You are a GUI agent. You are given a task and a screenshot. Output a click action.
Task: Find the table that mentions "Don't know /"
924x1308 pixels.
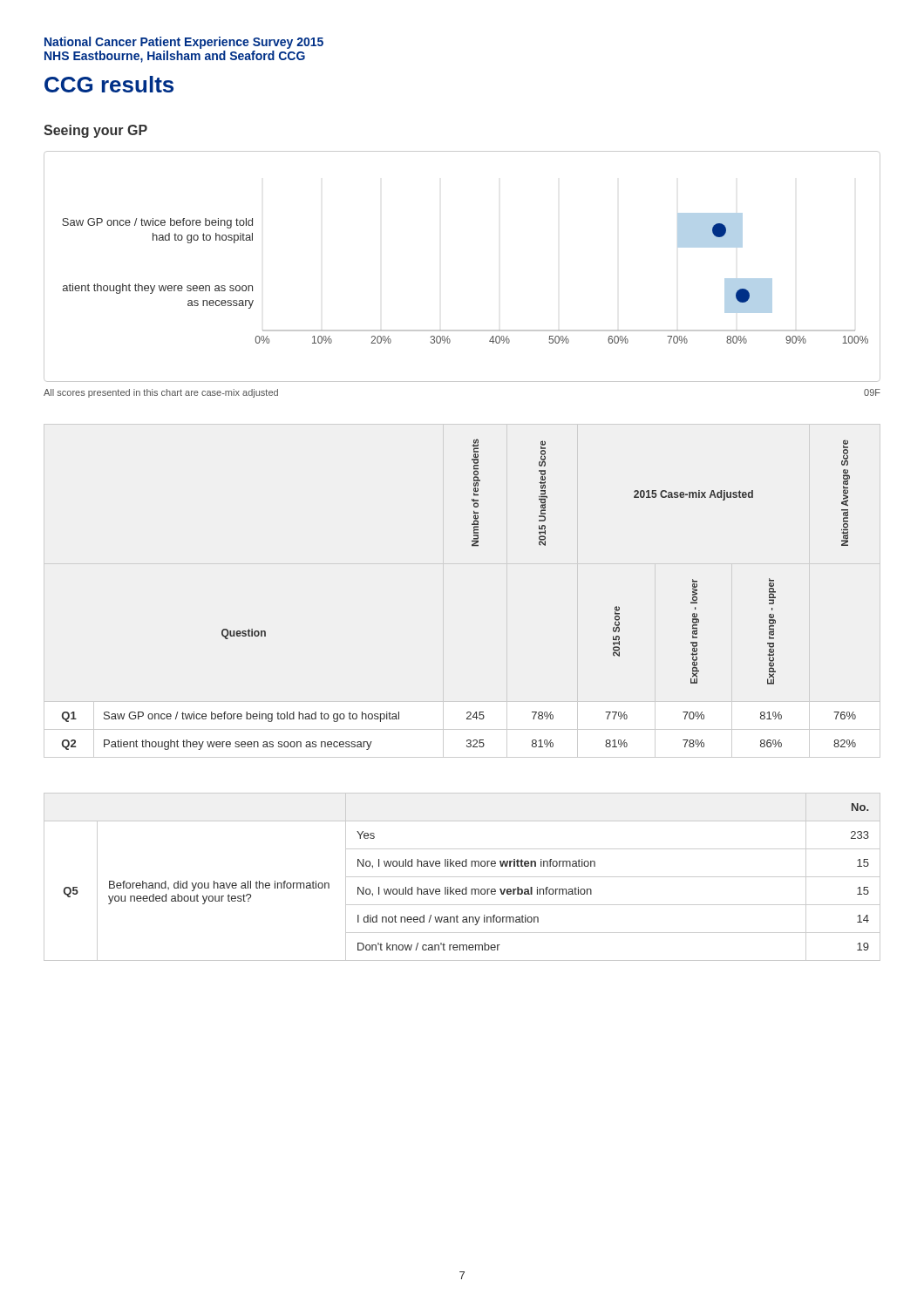pyautogui.click(x=462, y=877)
